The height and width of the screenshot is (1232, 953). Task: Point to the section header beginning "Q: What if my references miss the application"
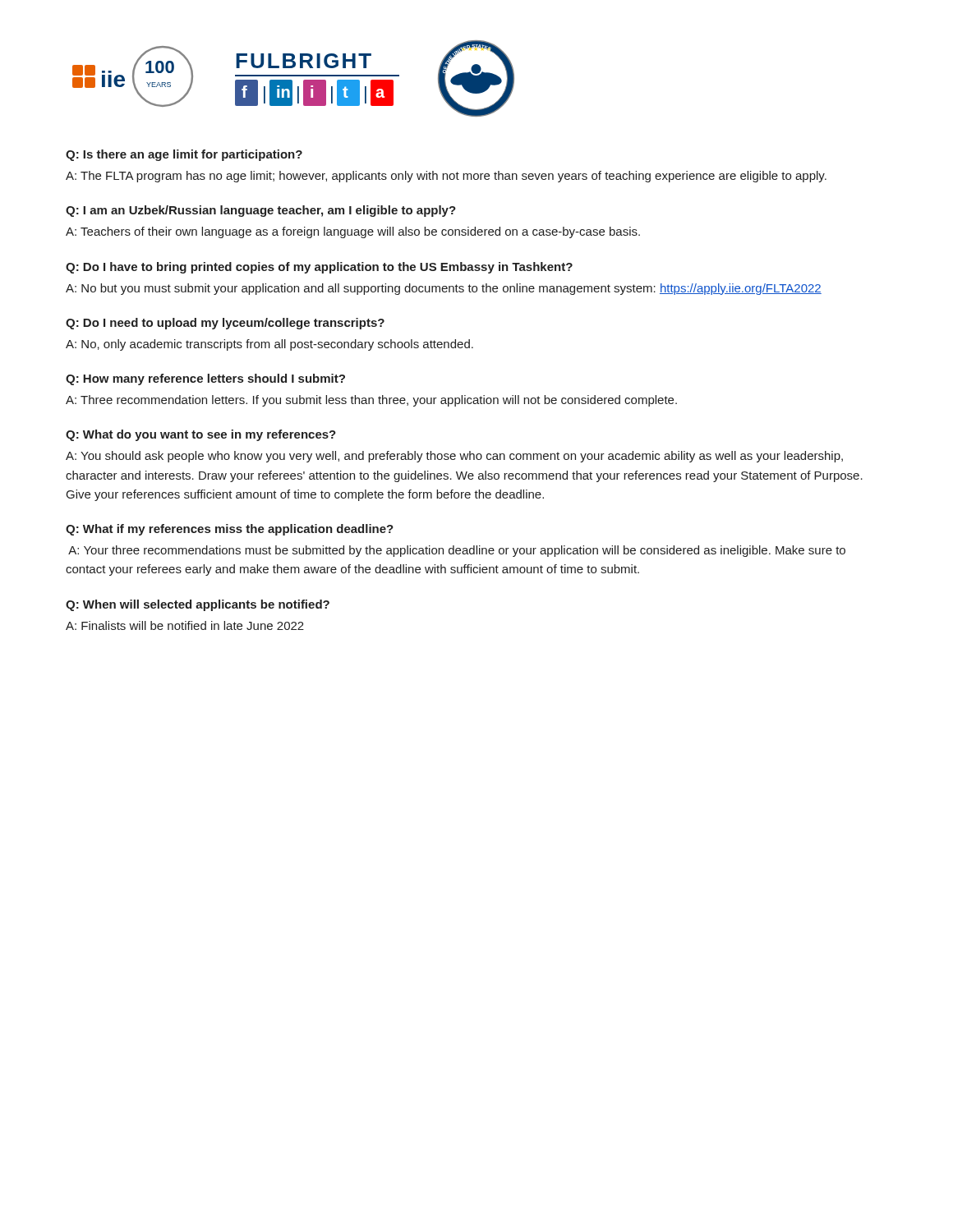click(x=230, y=530)
